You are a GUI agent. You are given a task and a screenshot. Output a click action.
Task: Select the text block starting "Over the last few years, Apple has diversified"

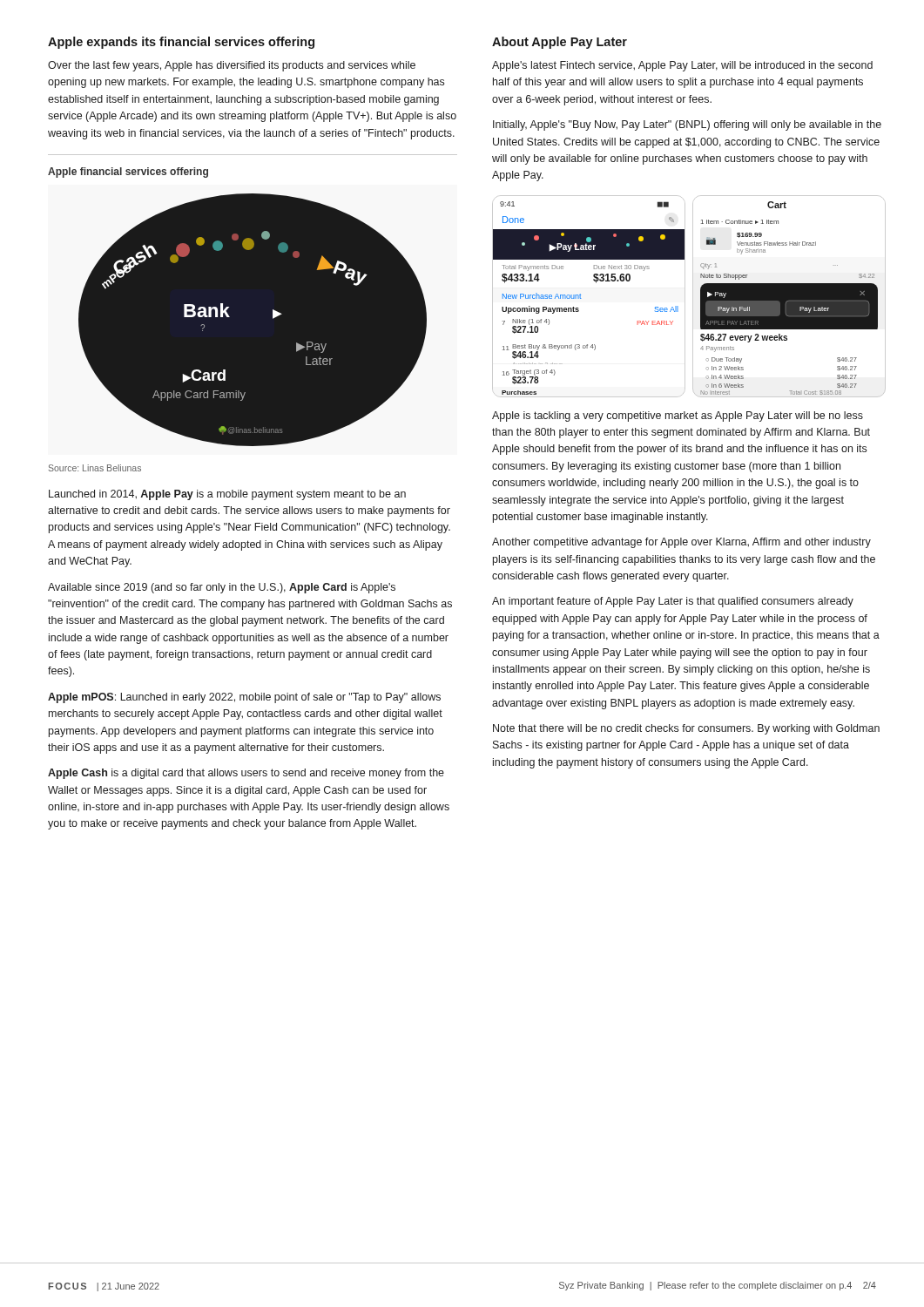253,100
